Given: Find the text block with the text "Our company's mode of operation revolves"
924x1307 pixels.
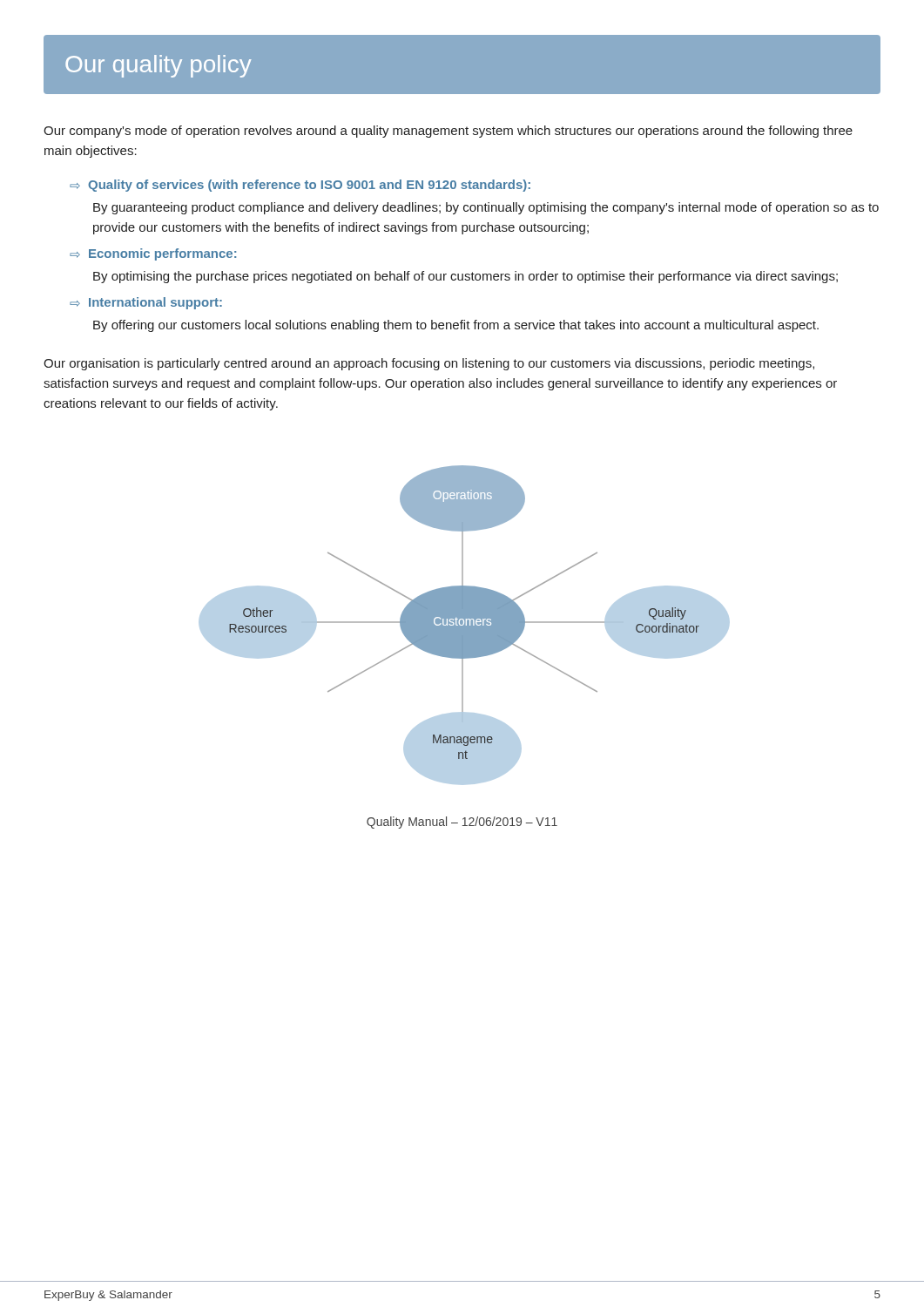Looking at the screenshot, I should click(x=448, y=140).
